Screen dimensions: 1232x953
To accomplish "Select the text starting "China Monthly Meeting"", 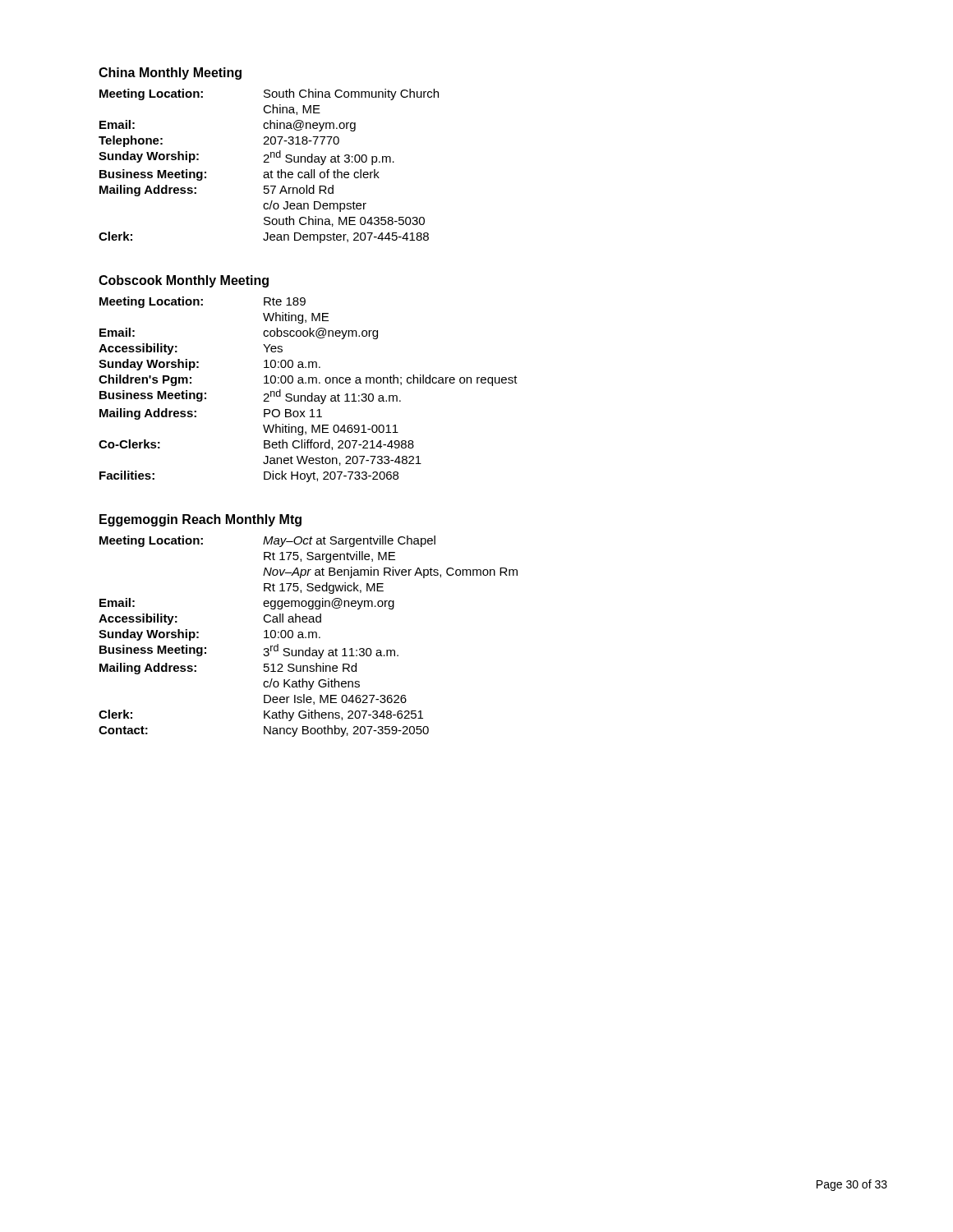I will tap(170, 73).
